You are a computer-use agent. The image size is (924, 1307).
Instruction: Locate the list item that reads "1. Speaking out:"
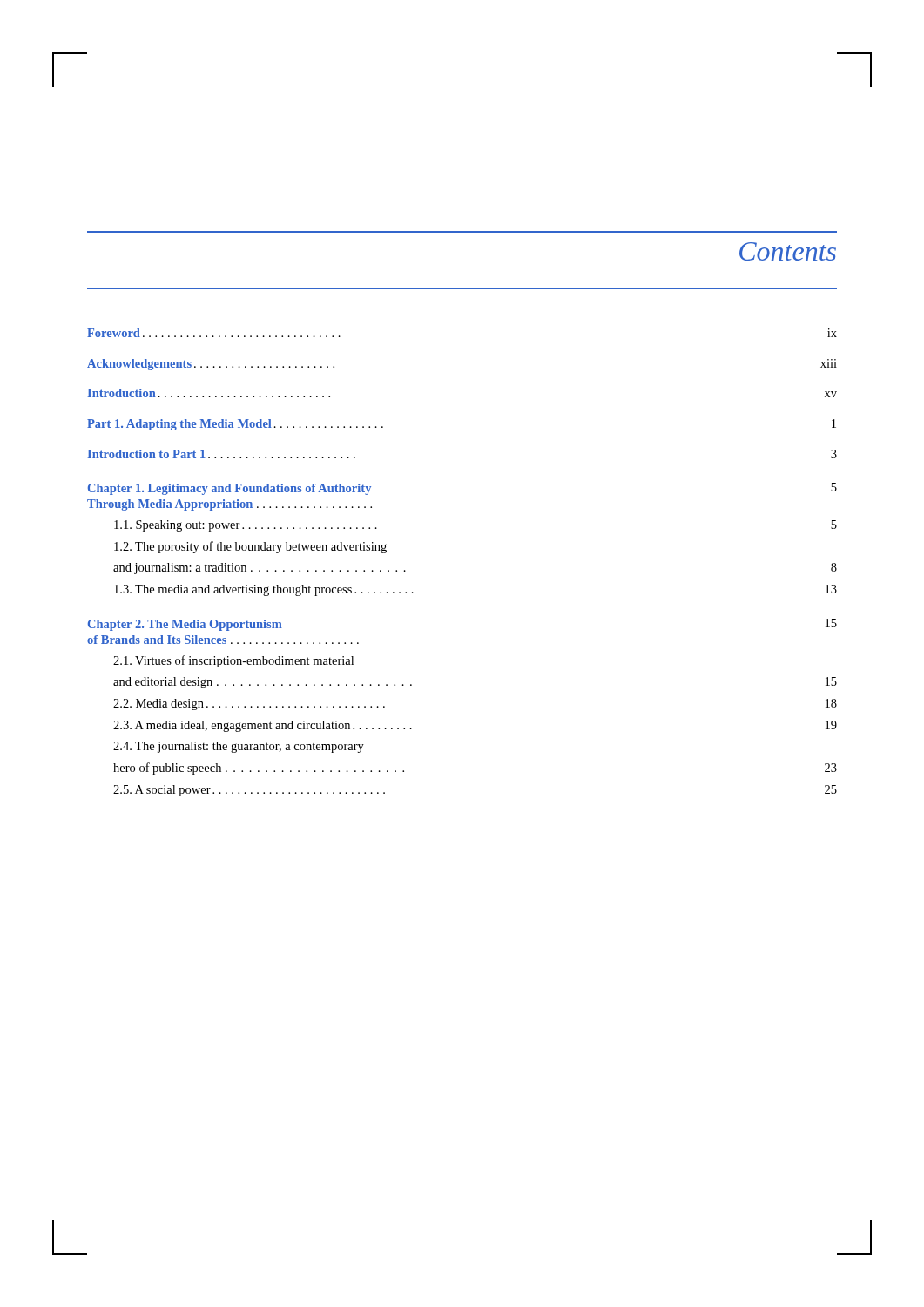[x=175, y=526]
